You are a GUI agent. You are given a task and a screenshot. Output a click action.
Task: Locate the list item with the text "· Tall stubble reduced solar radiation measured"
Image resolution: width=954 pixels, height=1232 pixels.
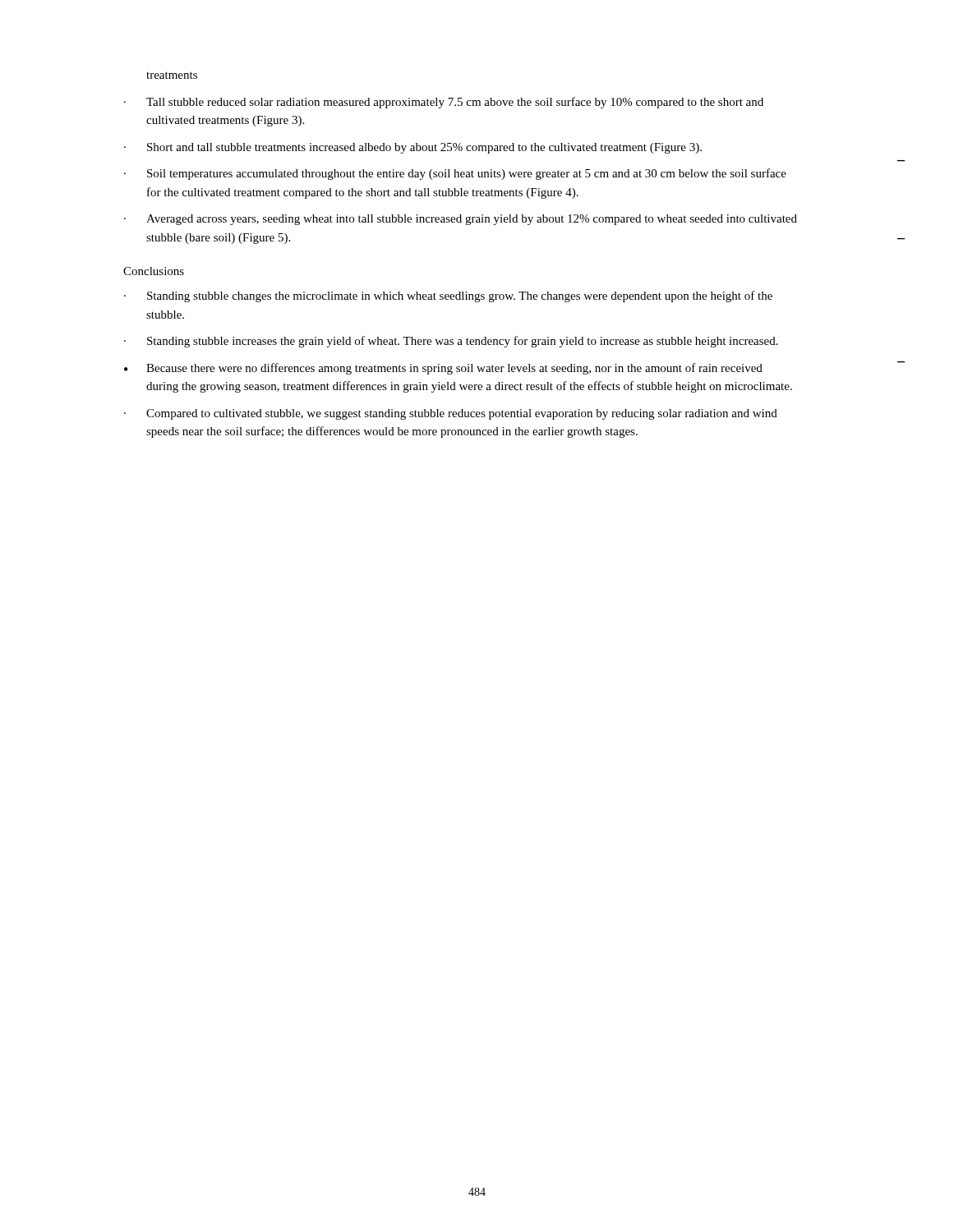pos(460,111)
